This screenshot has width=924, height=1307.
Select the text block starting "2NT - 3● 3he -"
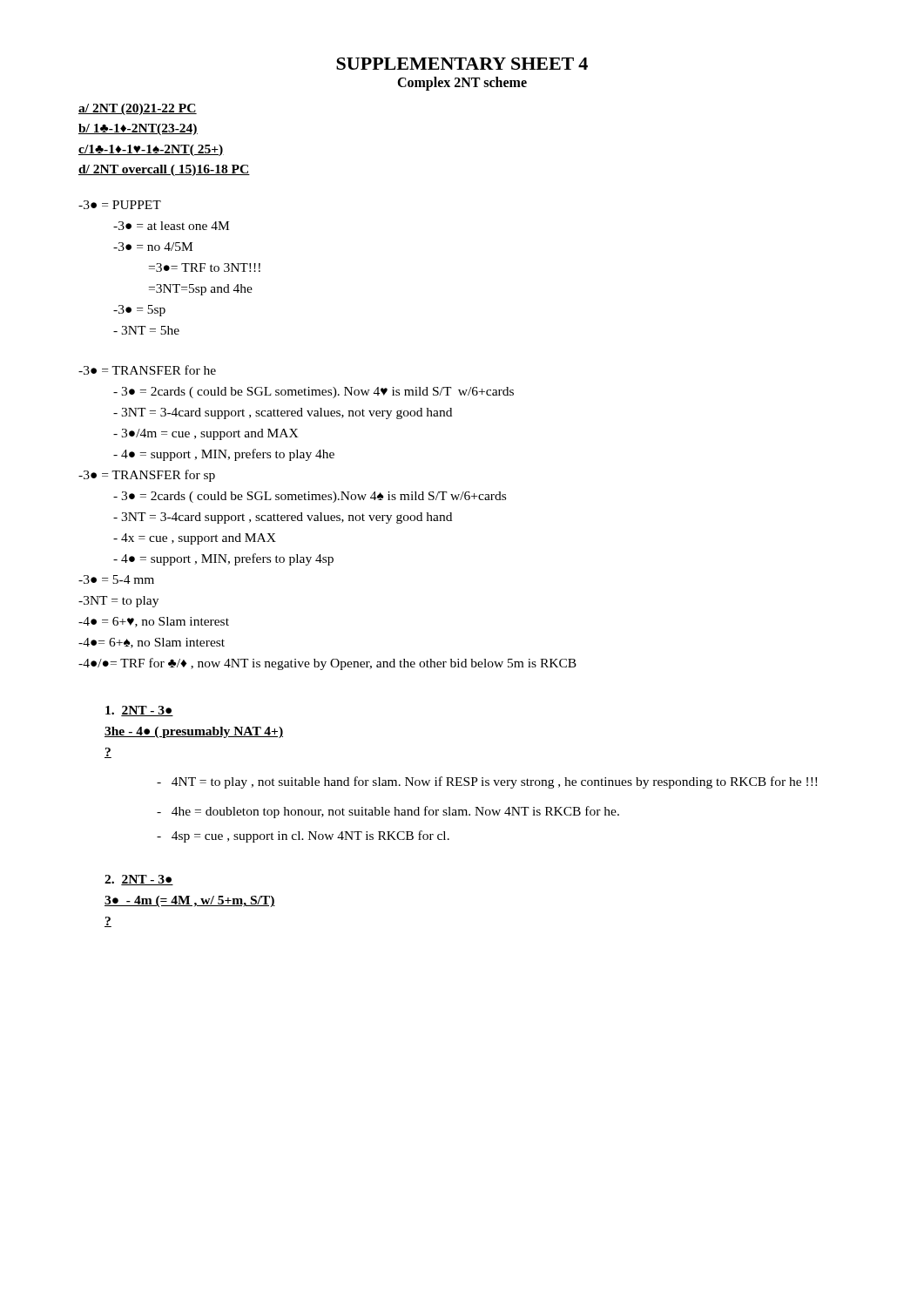point(475,773)
